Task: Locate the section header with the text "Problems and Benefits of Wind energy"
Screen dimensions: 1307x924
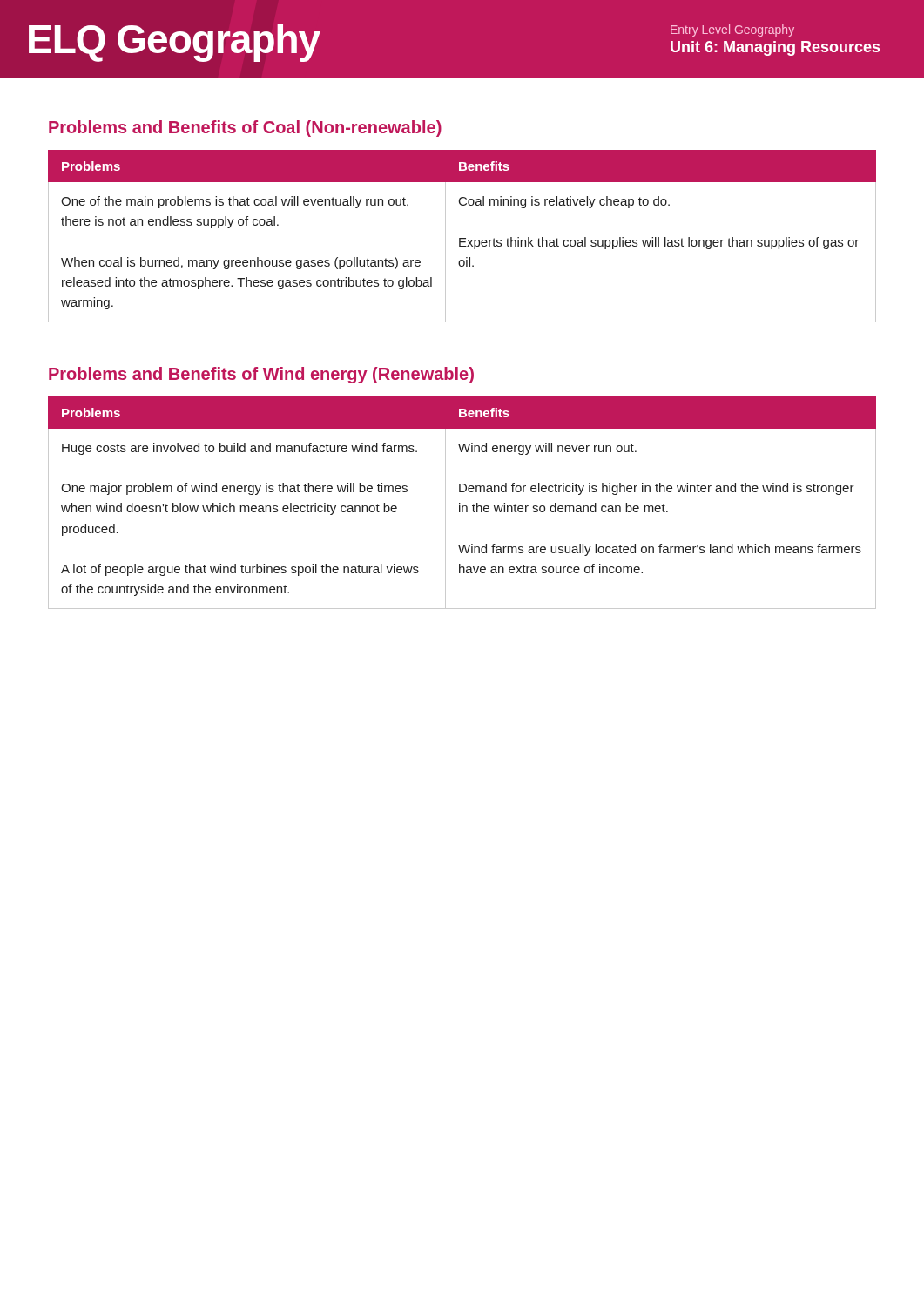Action: tap(261, 373)
